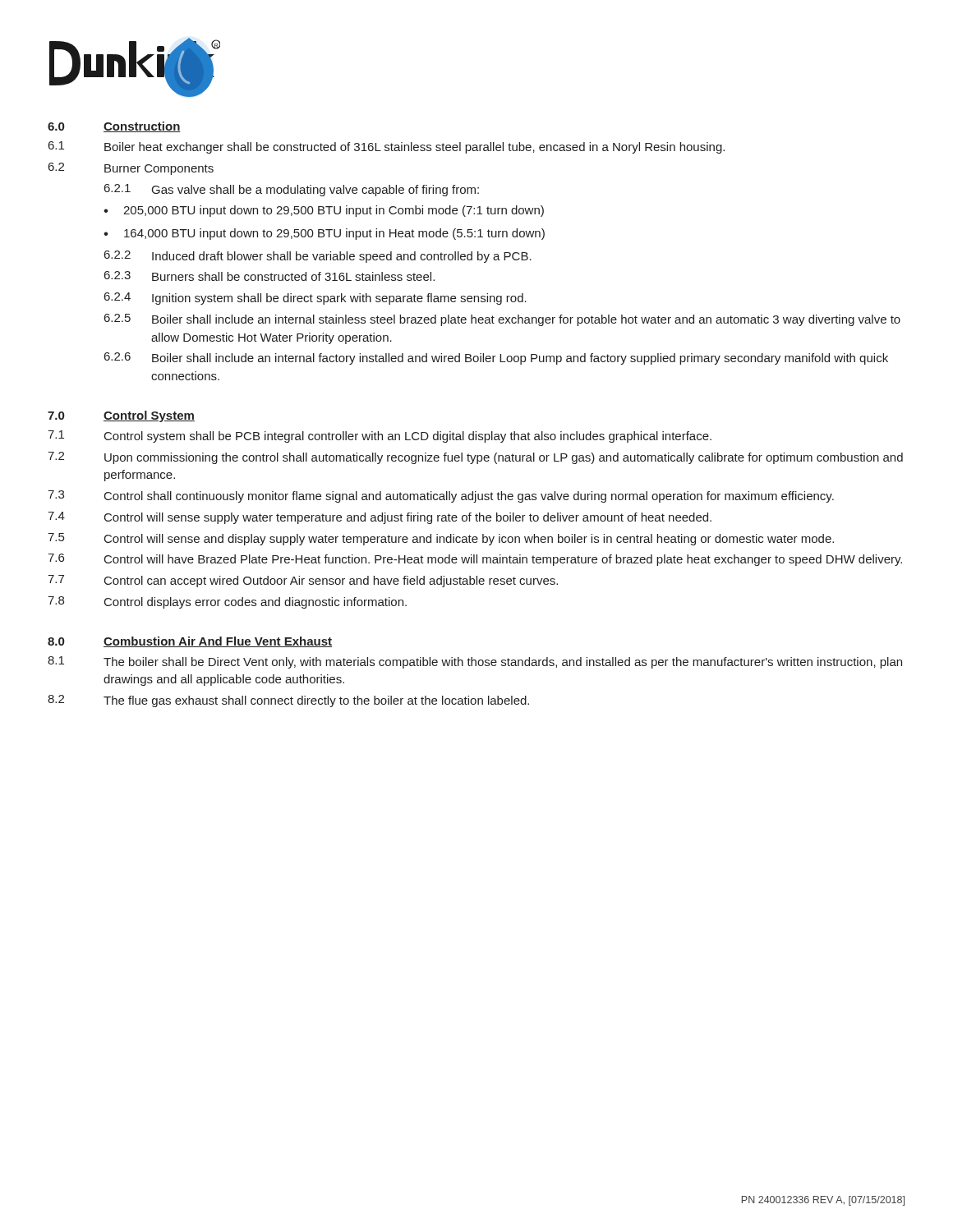
Task: Click on the block starting "• 205,000 BTU input down to 29,500 BTU"
Action: pyautogui.click(x=504, y=223)
